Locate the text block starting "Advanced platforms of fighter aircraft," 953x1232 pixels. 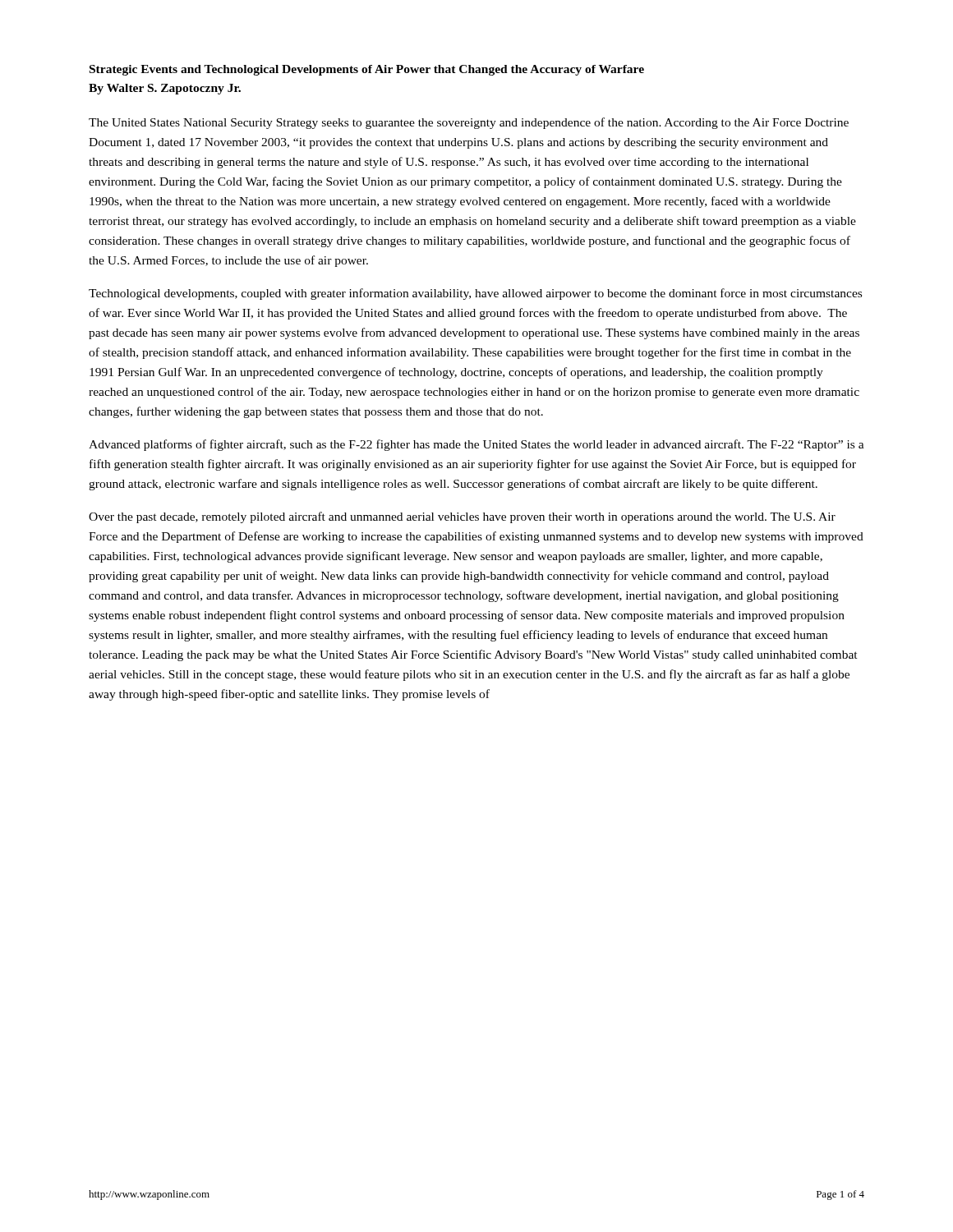pos(476,463)
